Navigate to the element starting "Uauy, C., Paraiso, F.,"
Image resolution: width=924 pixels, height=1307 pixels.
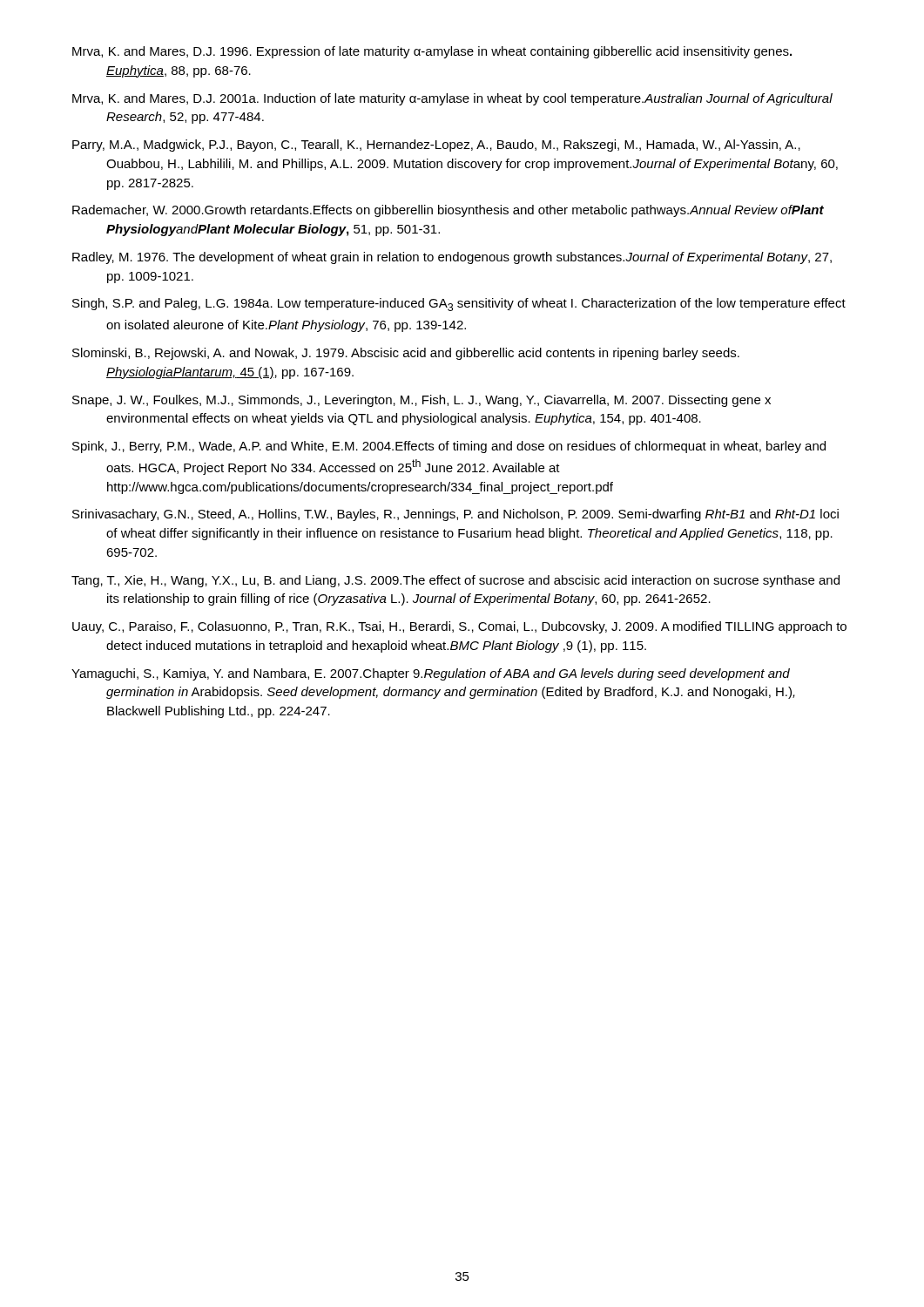(459, 636)
